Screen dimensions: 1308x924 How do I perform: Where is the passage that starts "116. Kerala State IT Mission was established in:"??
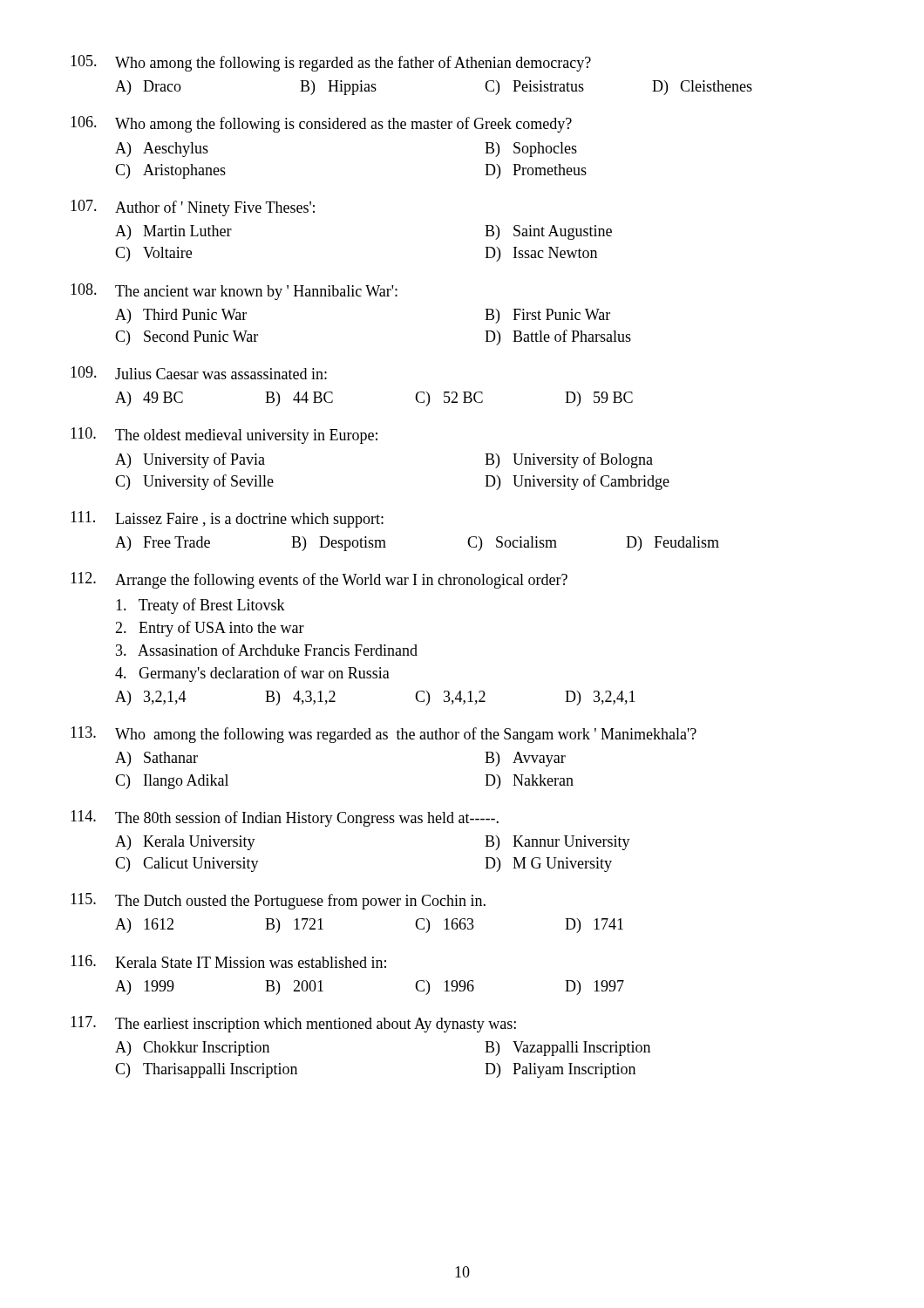462,975
